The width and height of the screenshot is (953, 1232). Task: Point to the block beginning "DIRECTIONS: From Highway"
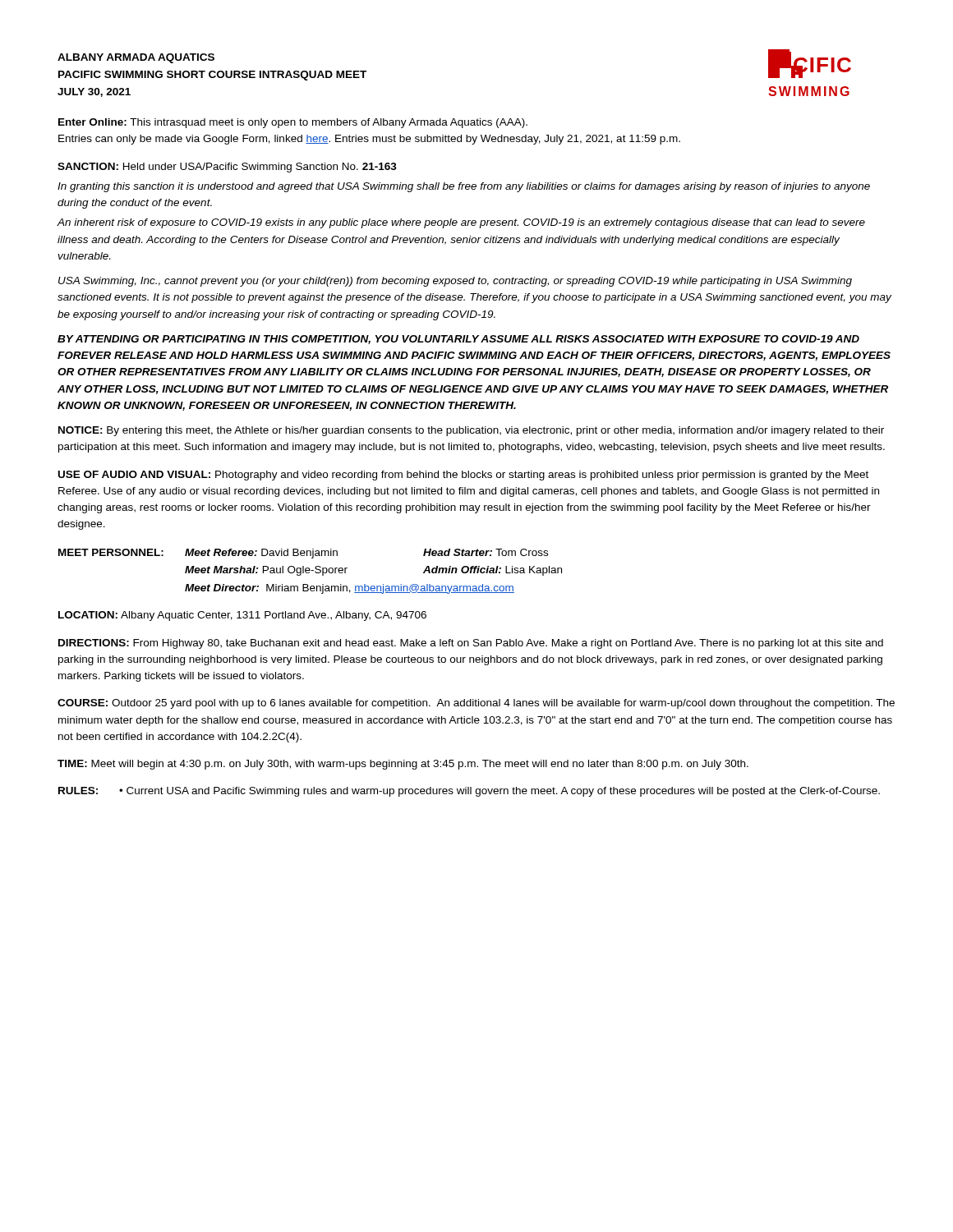point(471,659)
